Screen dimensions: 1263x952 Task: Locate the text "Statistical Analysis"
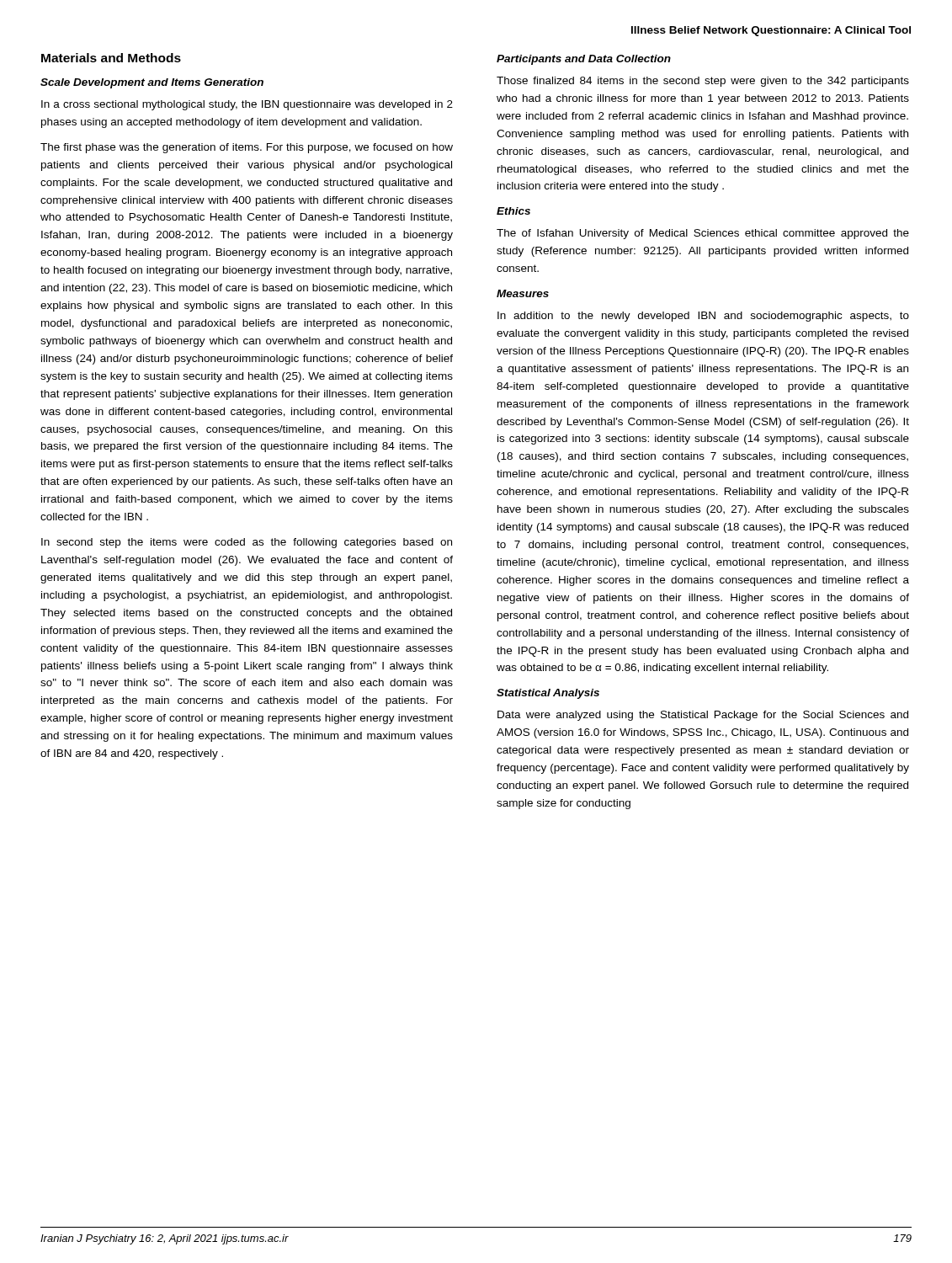[x=548, y=694]
